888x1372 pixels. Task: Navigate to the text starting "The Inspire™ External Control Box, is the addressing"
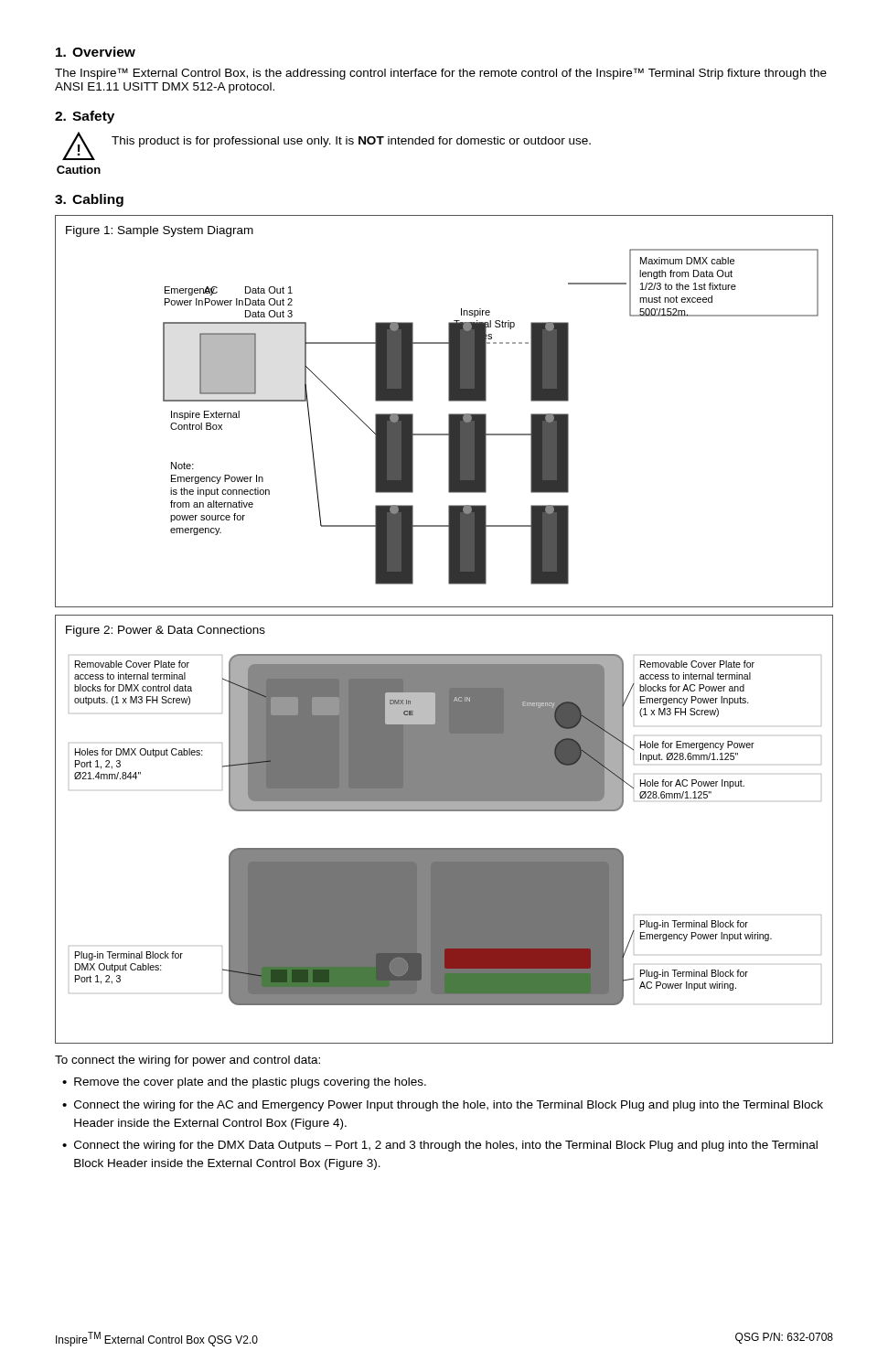point(441,80)
